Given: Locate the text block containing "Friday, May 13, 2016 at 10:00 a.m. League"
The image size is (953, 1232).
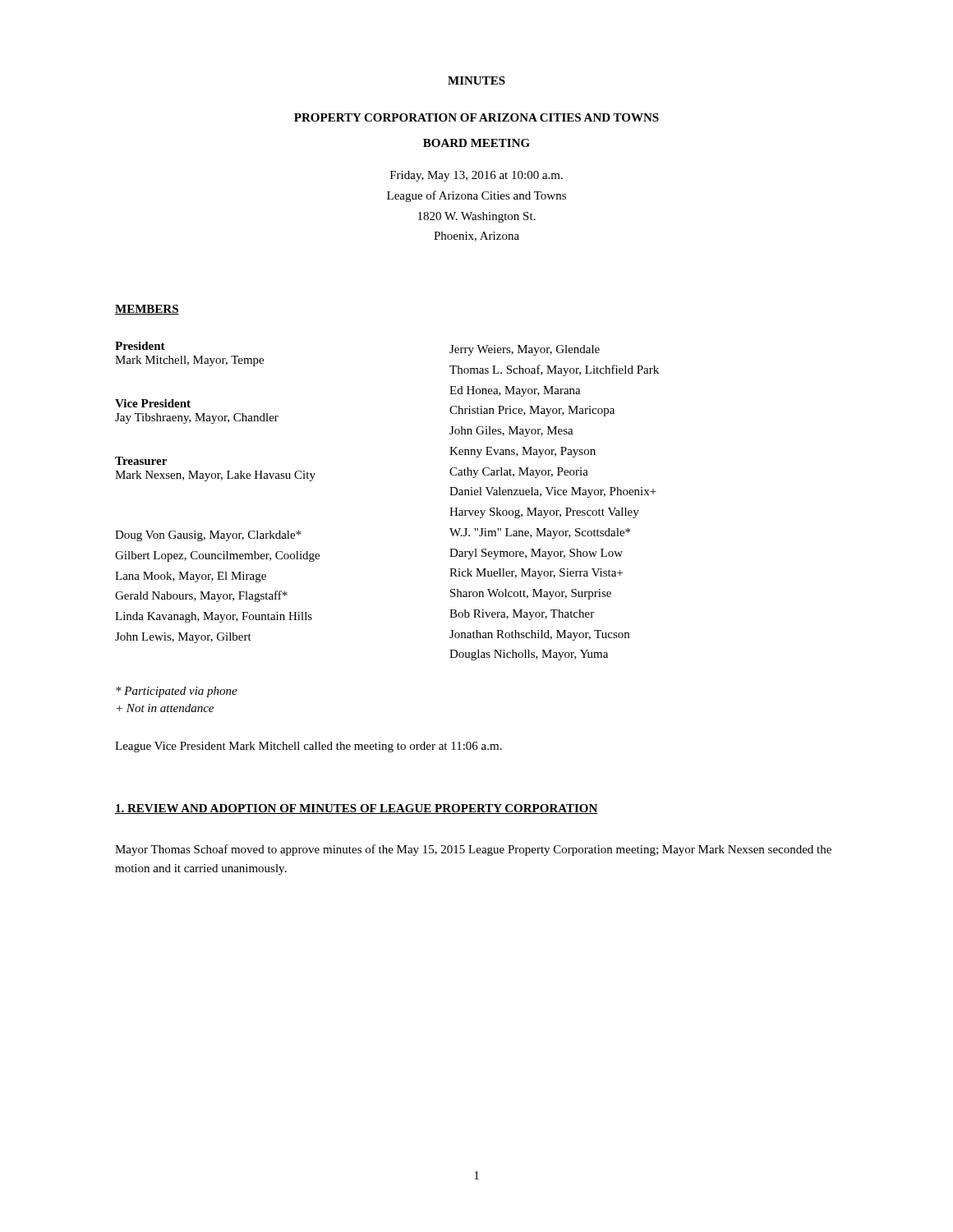Looking at the screenshot, I should pyautogui.click(x=476, y=205).
